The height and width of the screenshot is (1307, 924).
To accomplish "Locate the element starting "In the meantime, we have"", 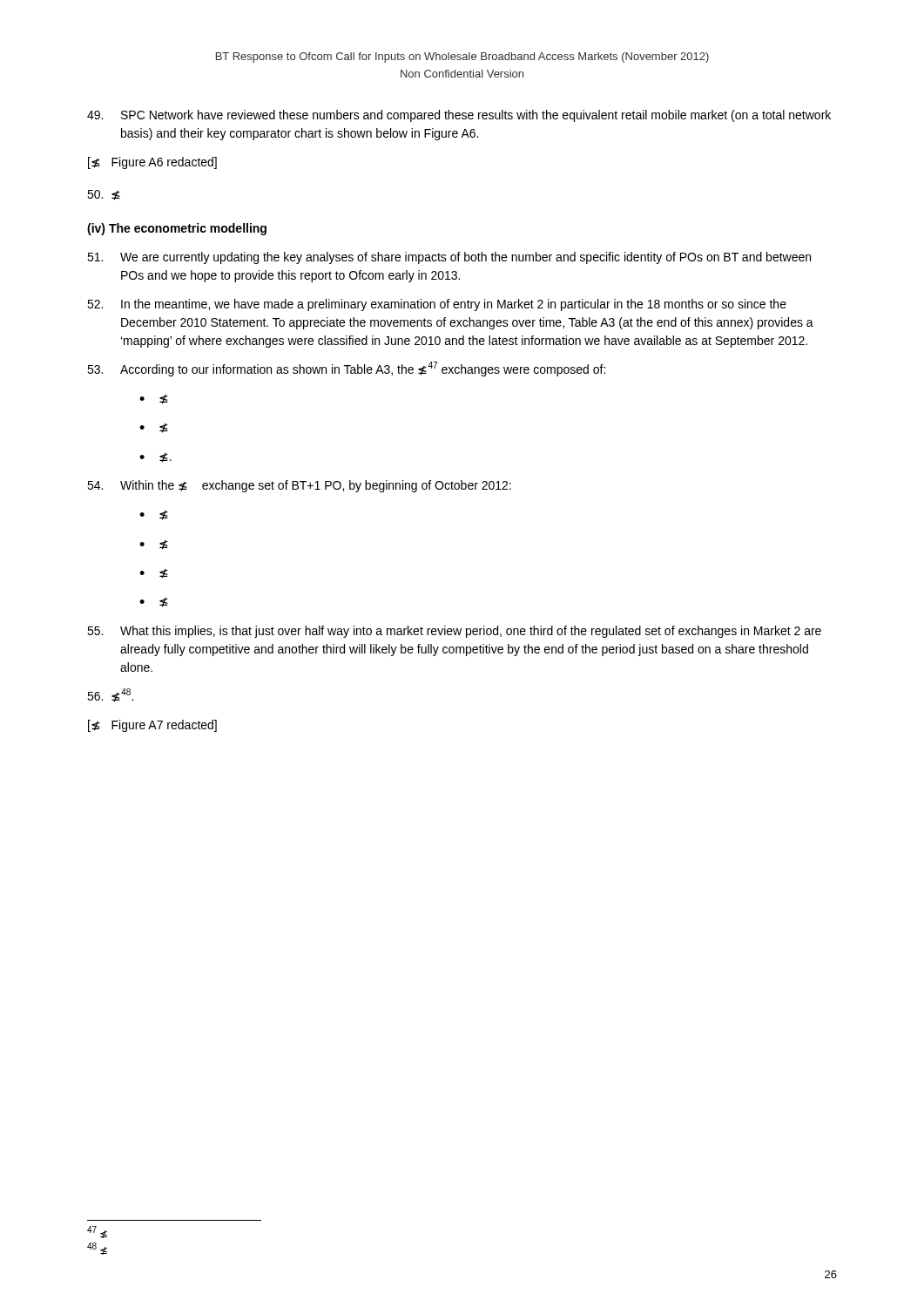I will coord(462,323).
